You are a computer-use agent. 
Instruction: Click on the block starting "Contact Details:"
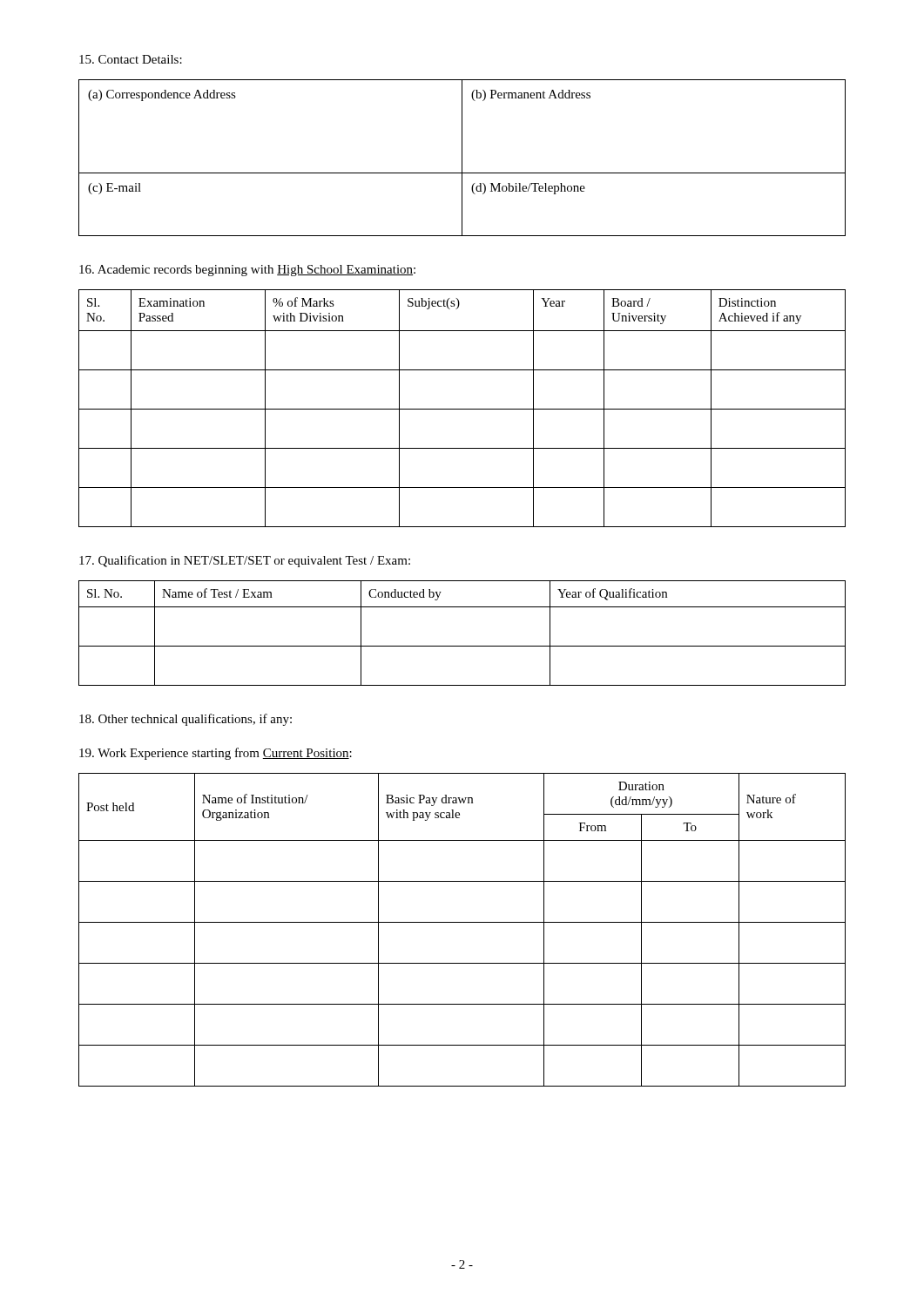tap(130, 59)
